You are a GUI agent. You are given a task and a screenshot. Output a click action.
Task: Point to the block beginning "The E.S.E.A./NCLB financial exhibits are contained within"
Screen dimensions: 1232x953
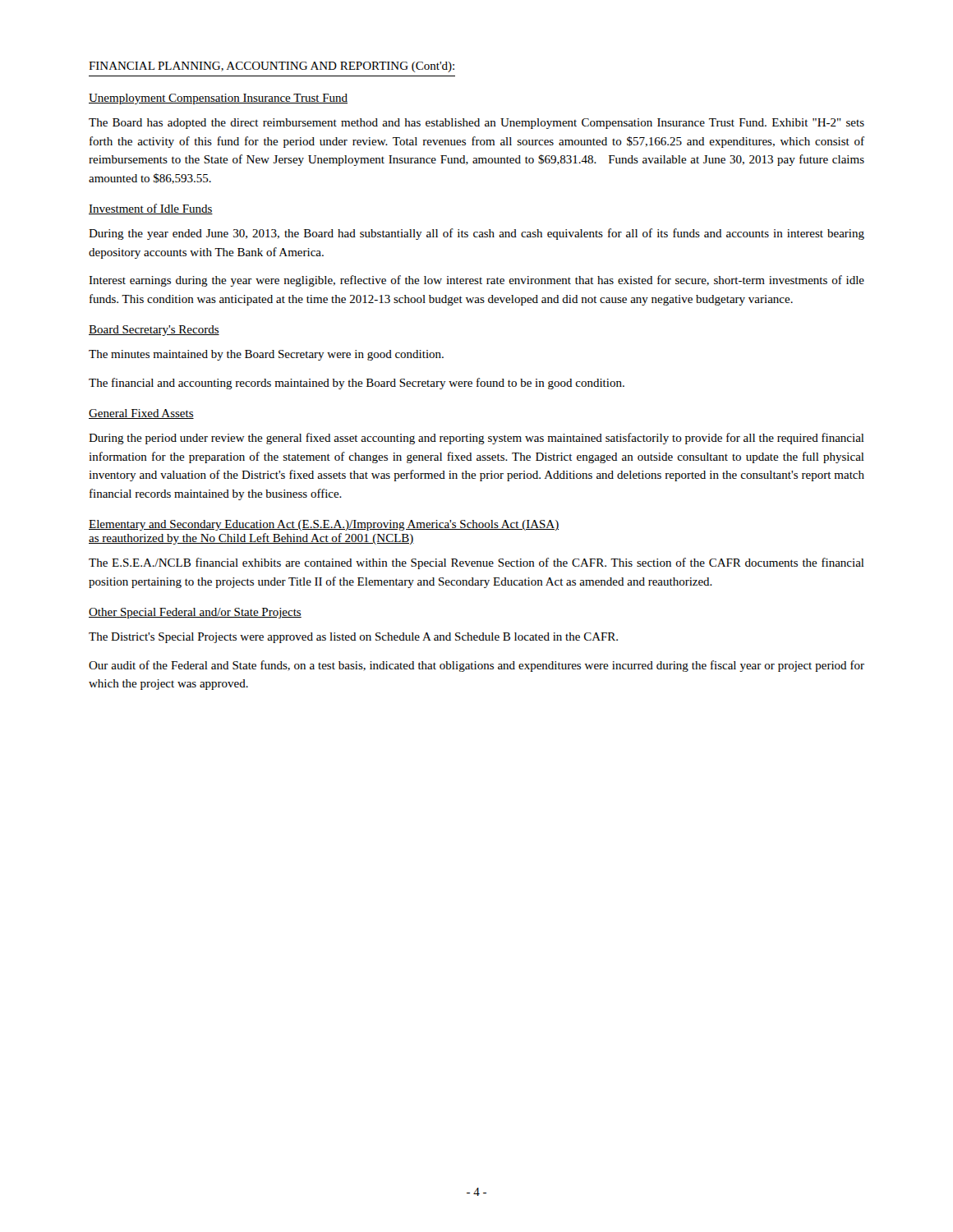(x=476, y=572)
